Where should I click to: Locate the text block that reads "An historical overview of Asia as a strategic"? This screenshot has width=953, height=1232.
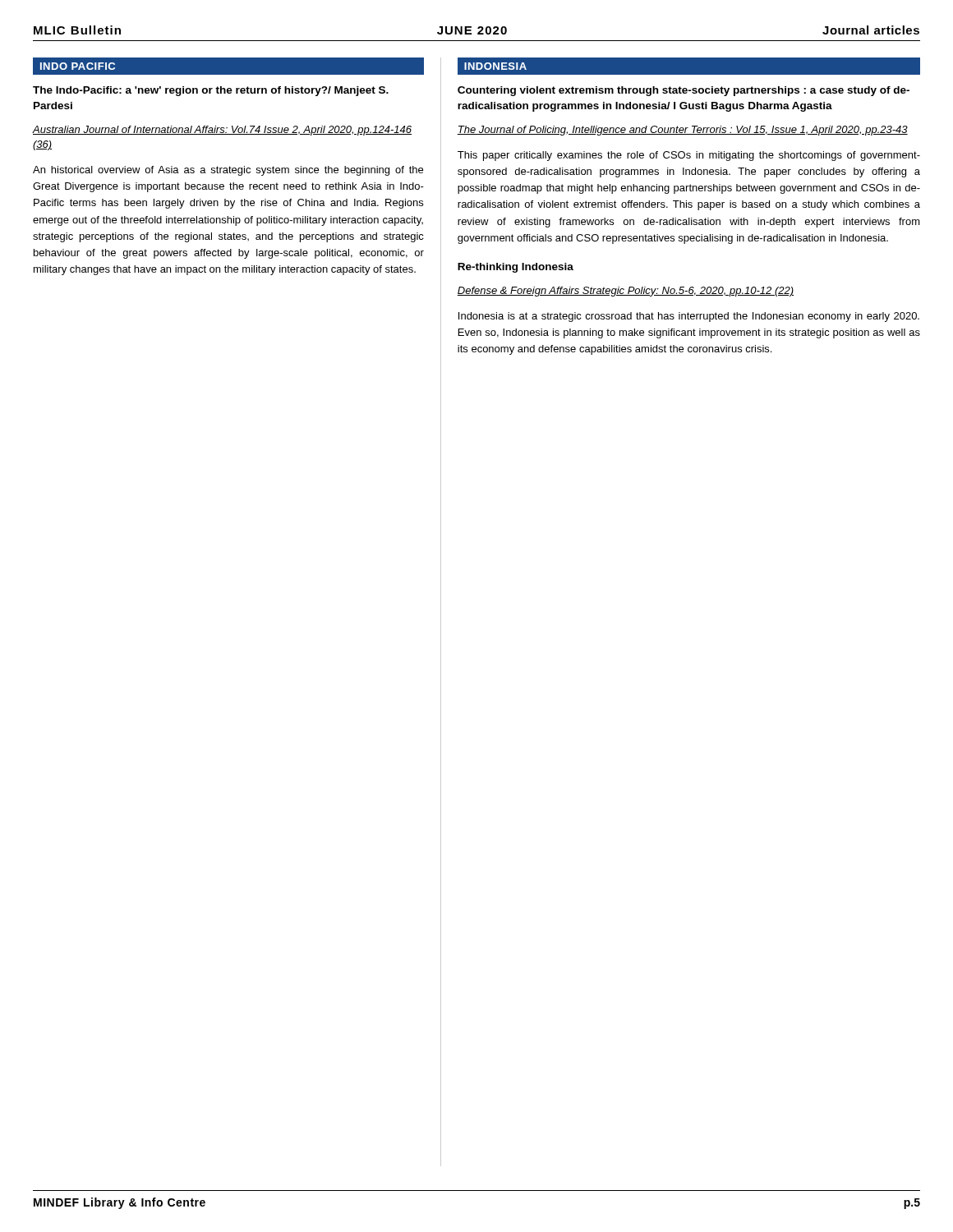(x=228, y=219)
